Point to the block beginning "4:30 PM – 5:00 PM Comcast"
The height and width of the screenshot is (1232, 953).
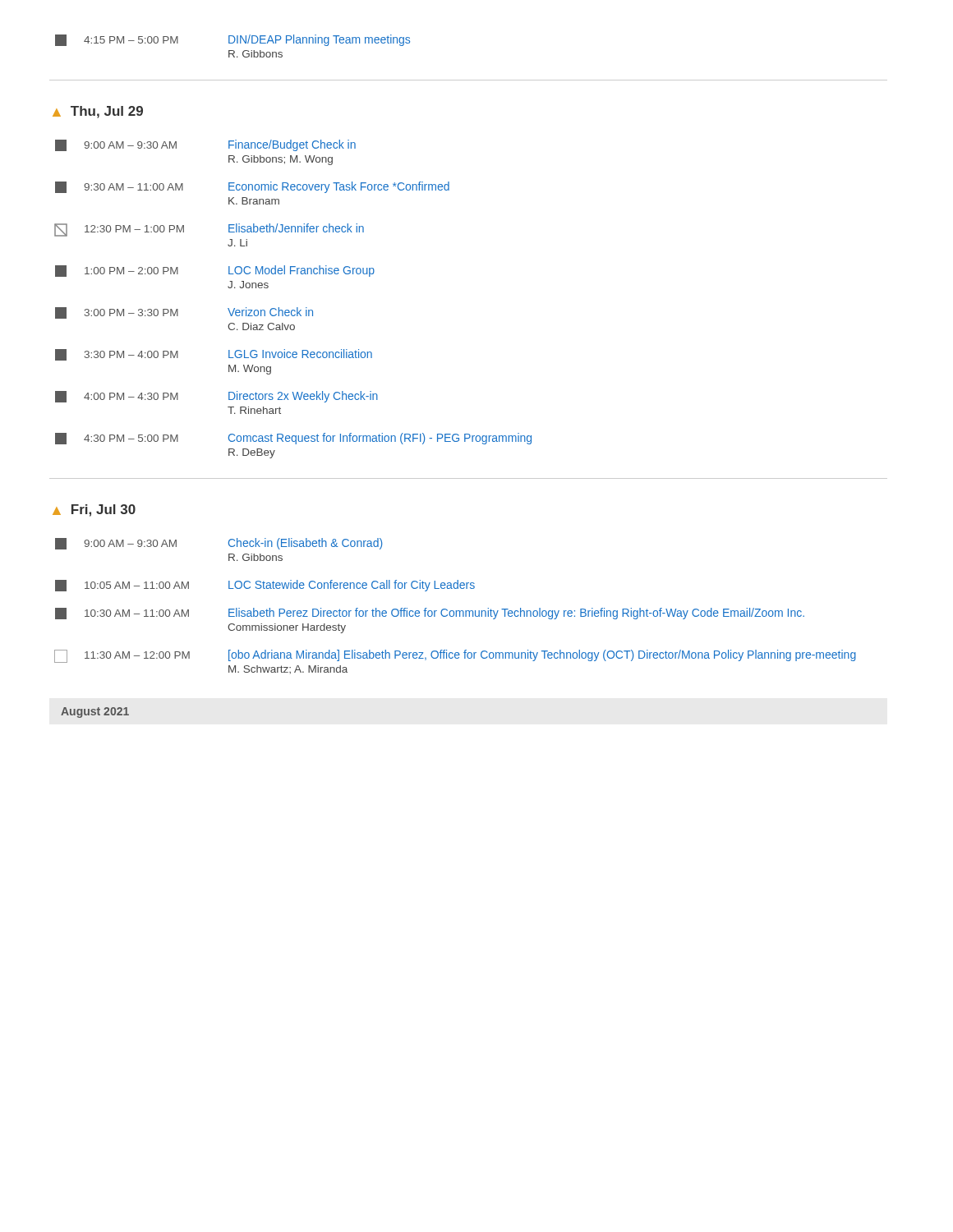(468, 445)
